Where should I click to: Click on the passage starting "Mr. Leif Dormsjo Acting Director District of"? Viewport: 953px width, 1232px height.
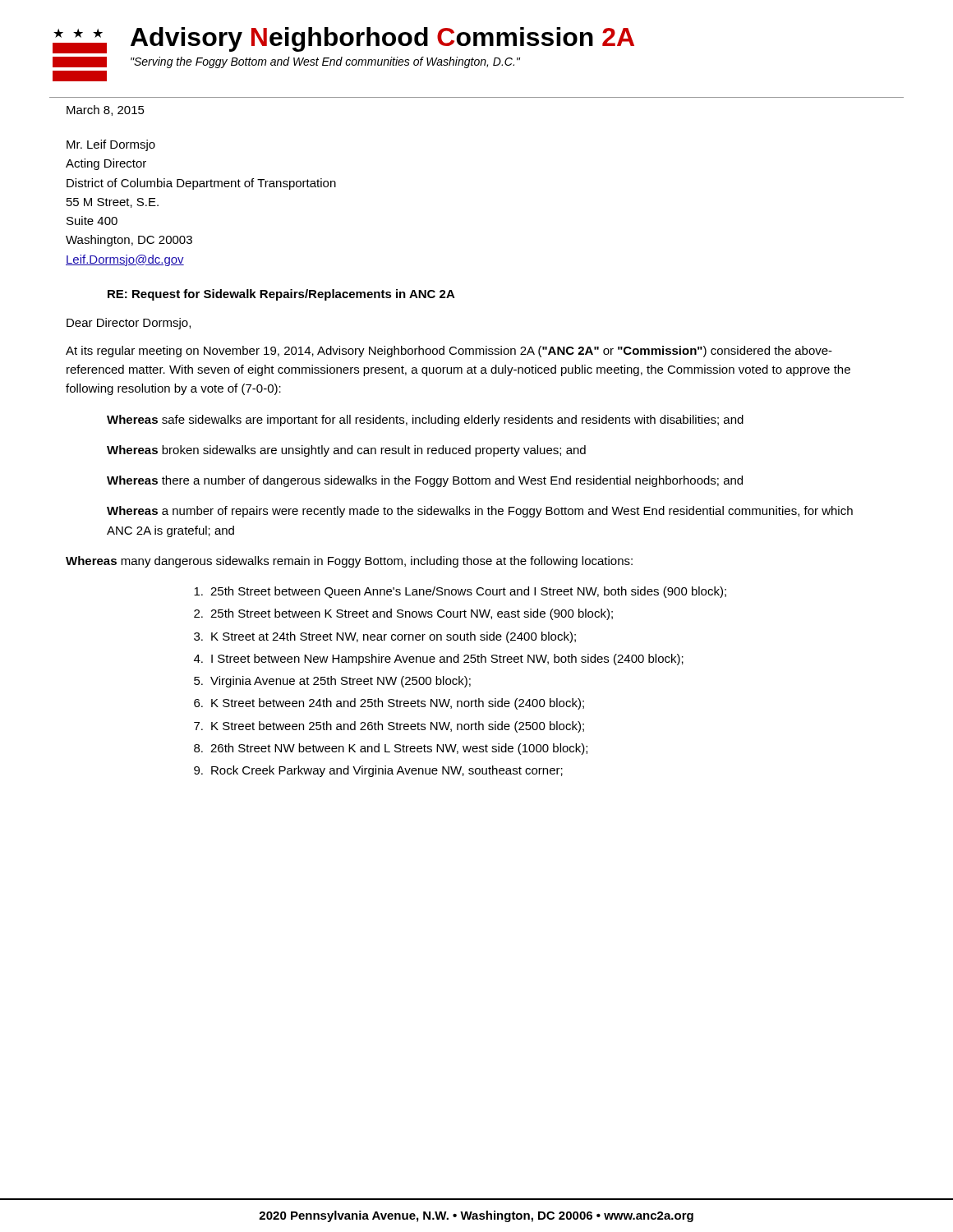coord(111,145)
